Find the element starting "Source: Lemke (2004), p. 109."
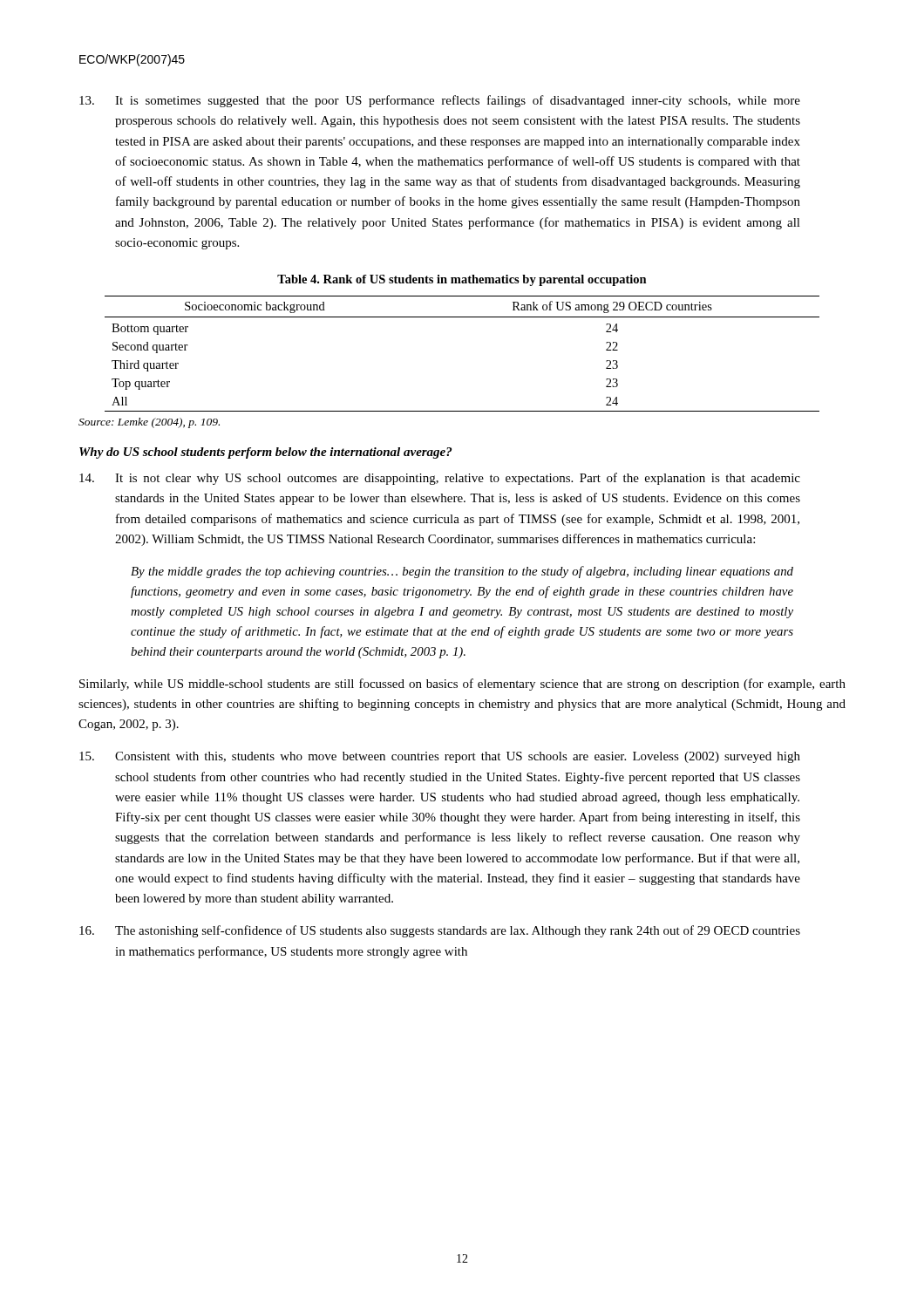This screenshot has height=1308, width=924. (150, 422)
